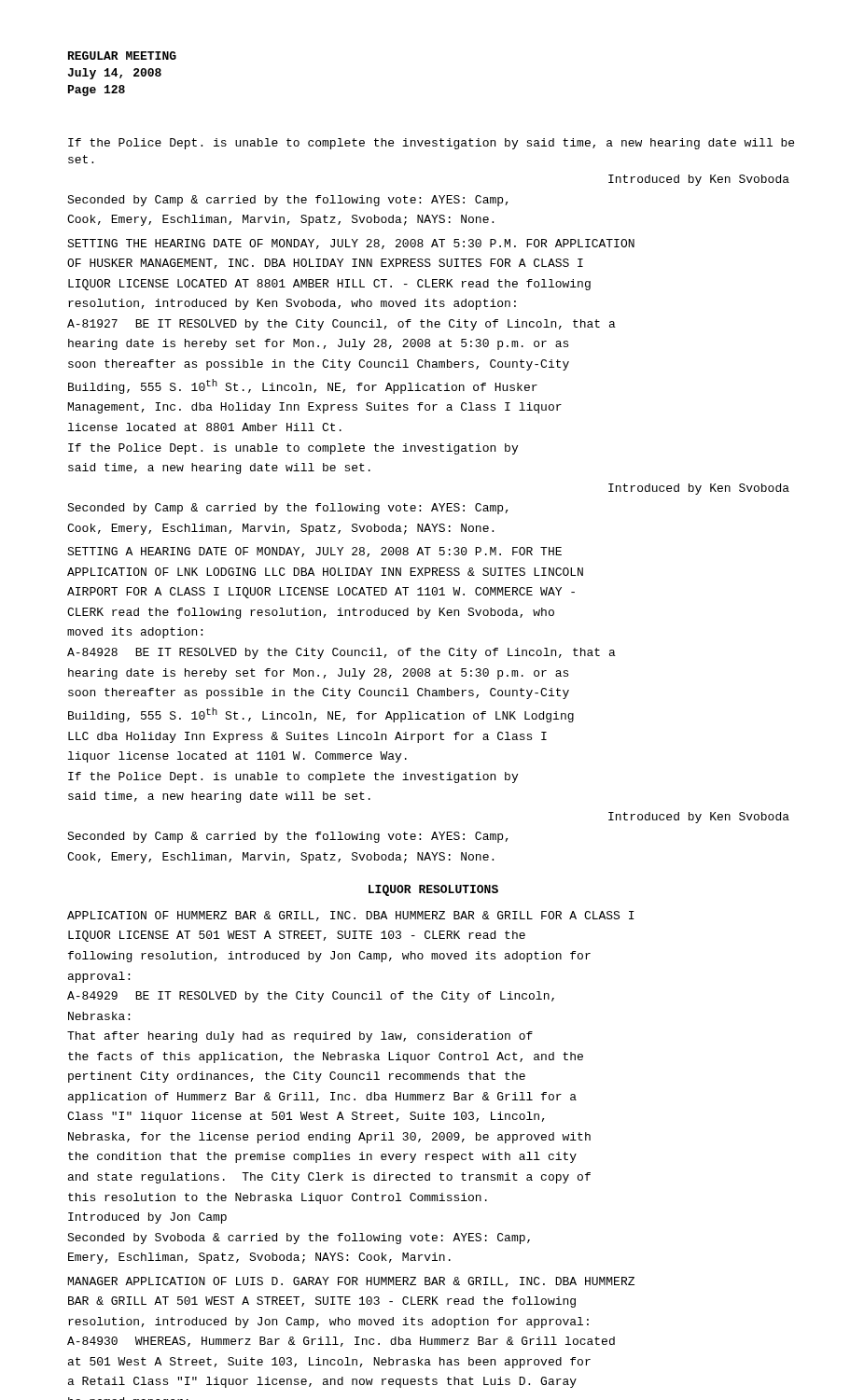Locate the element starting "A-81927 BE IT RESOLVED by"
The width and height of the screenshot is (850, 1400).
click(x=341, y=325)
